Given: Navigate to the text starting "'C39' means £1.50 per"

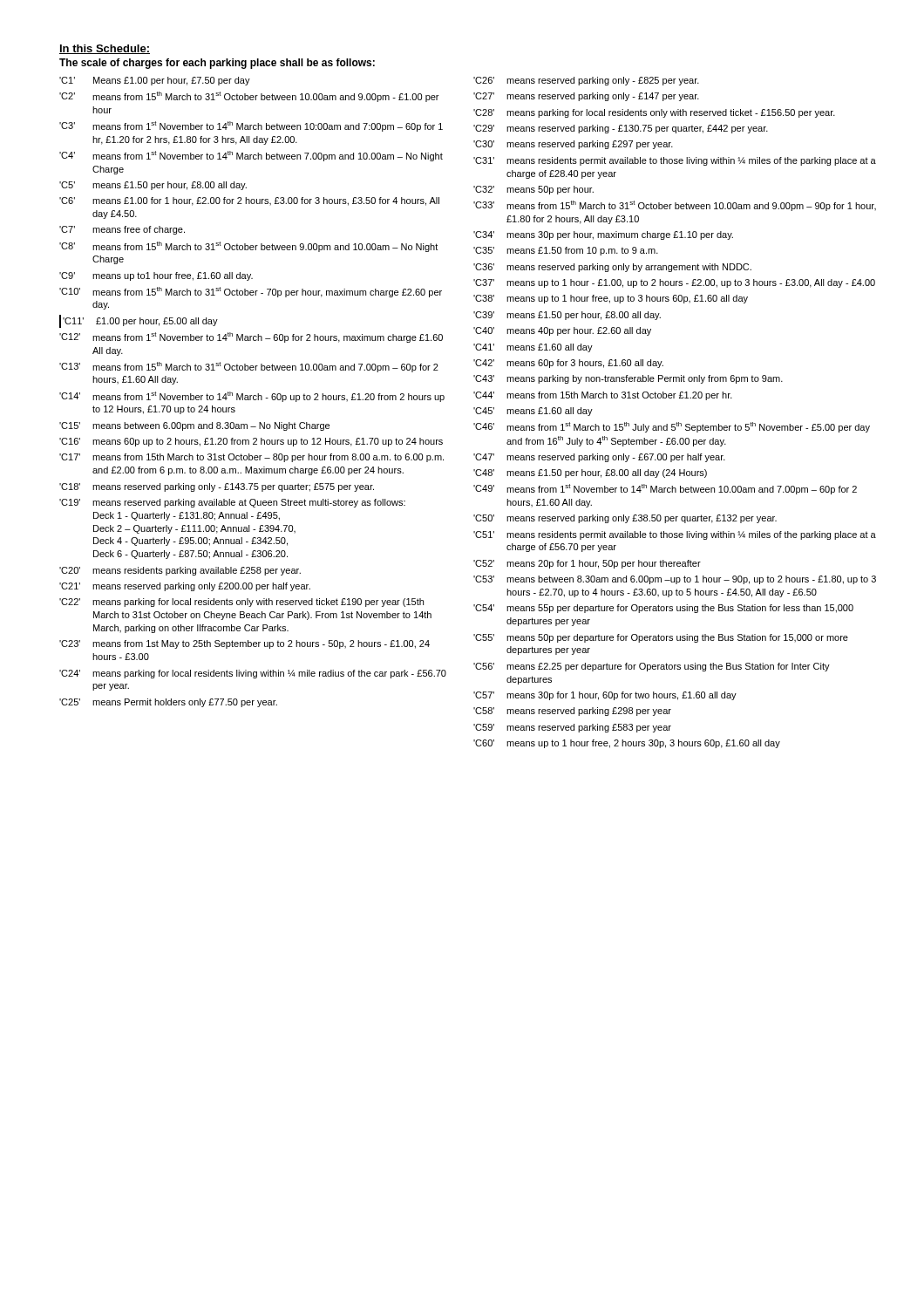Looking at the screenshot, I should click(567, 316).
